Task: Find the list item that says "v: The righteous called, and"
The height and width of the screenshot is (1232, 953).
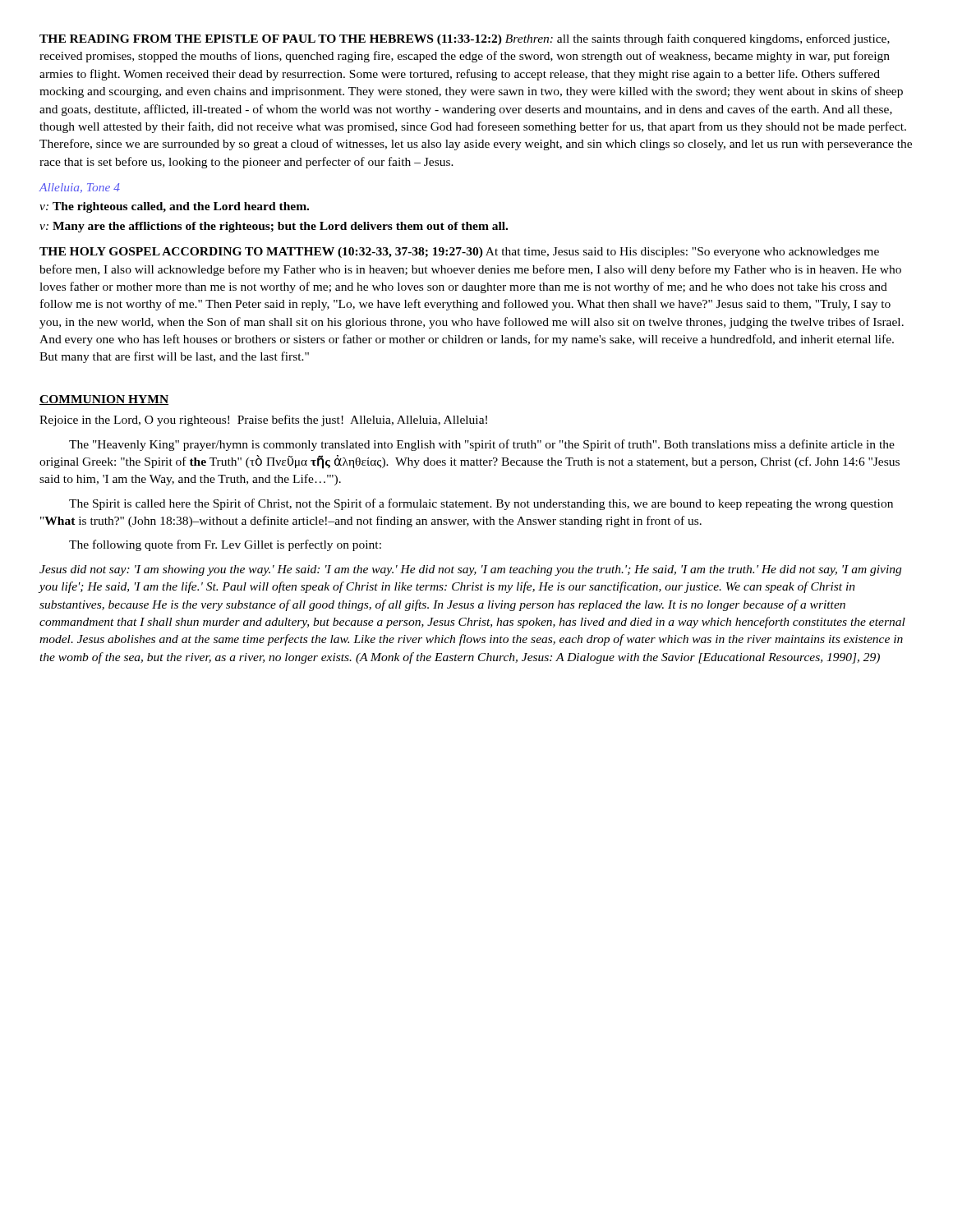Action: point(174,207)
